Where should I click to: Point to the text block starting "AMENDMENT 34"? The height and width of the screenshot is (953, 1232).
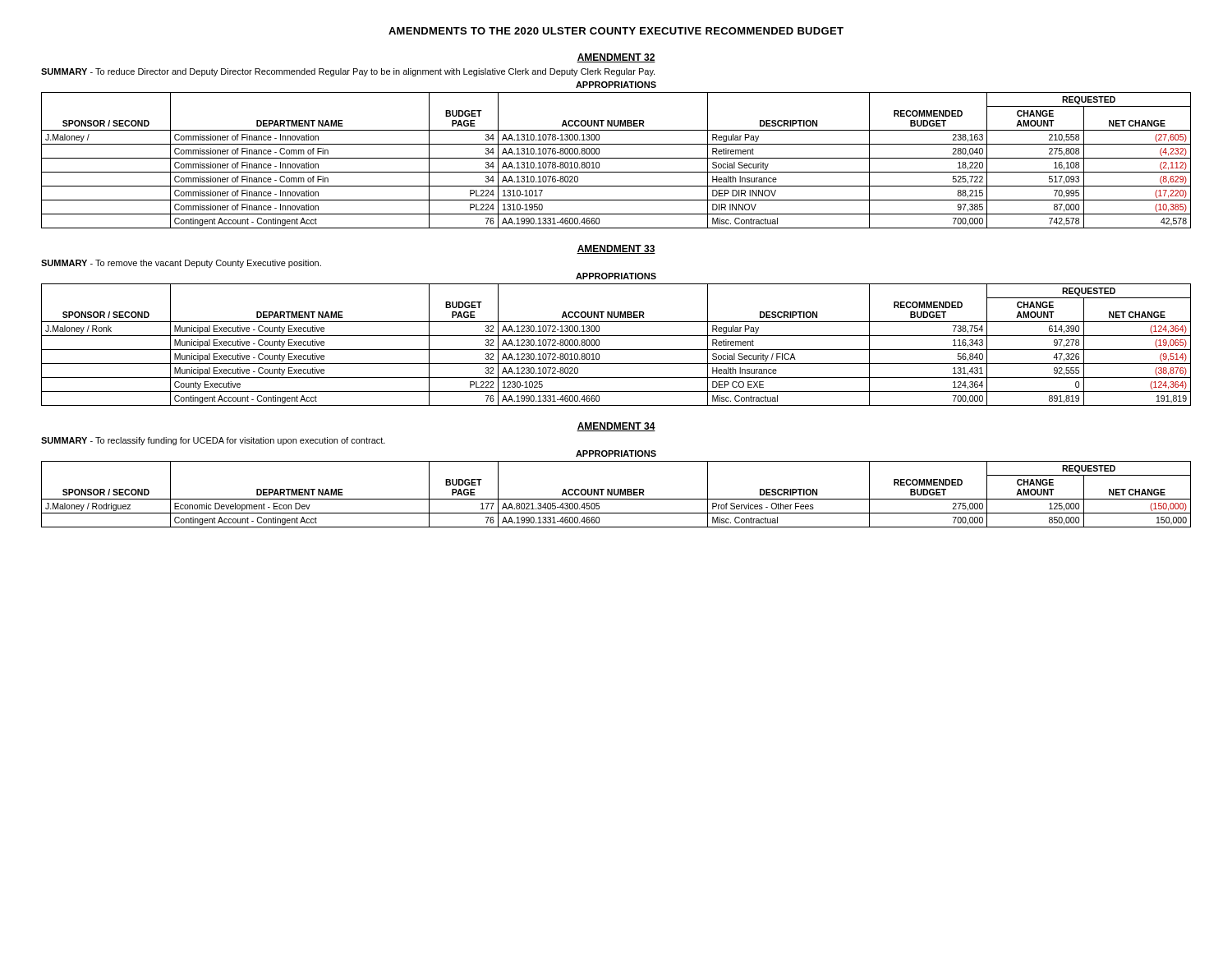click(616, 426)
